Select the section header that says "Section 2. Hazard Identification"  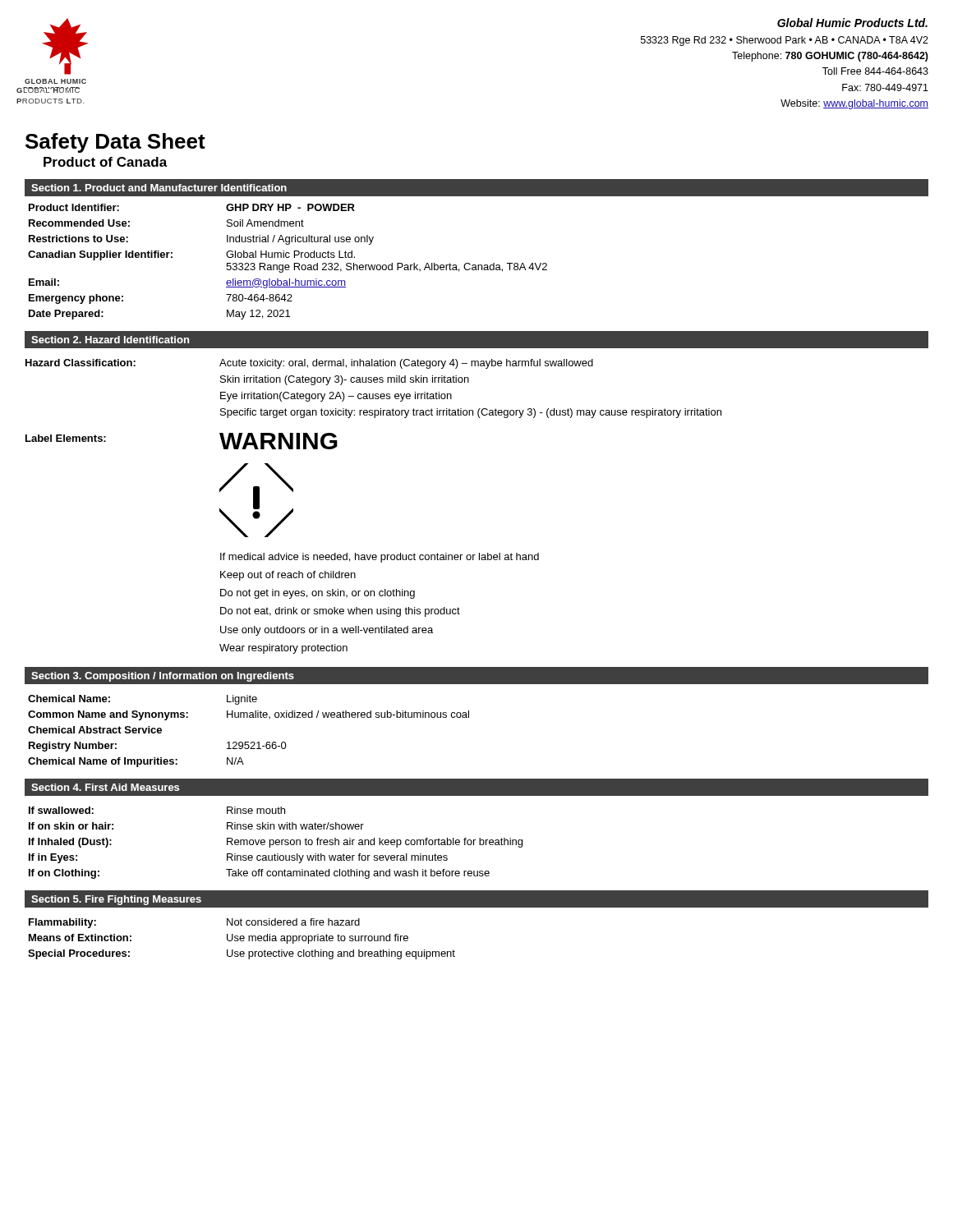pos(110,339)
